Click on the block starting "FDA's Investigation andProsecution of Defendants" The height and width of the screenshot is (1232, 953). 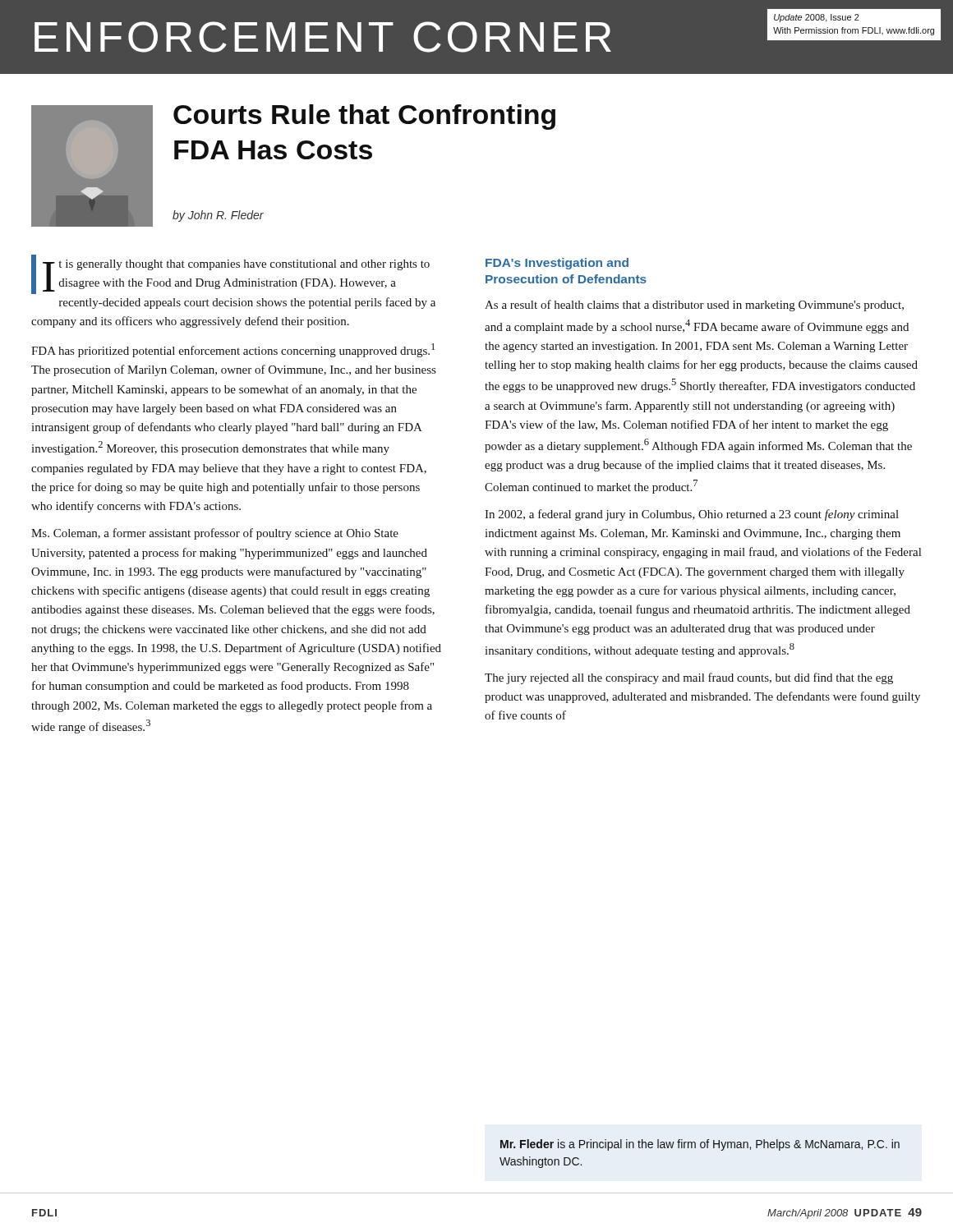[566, 271]
